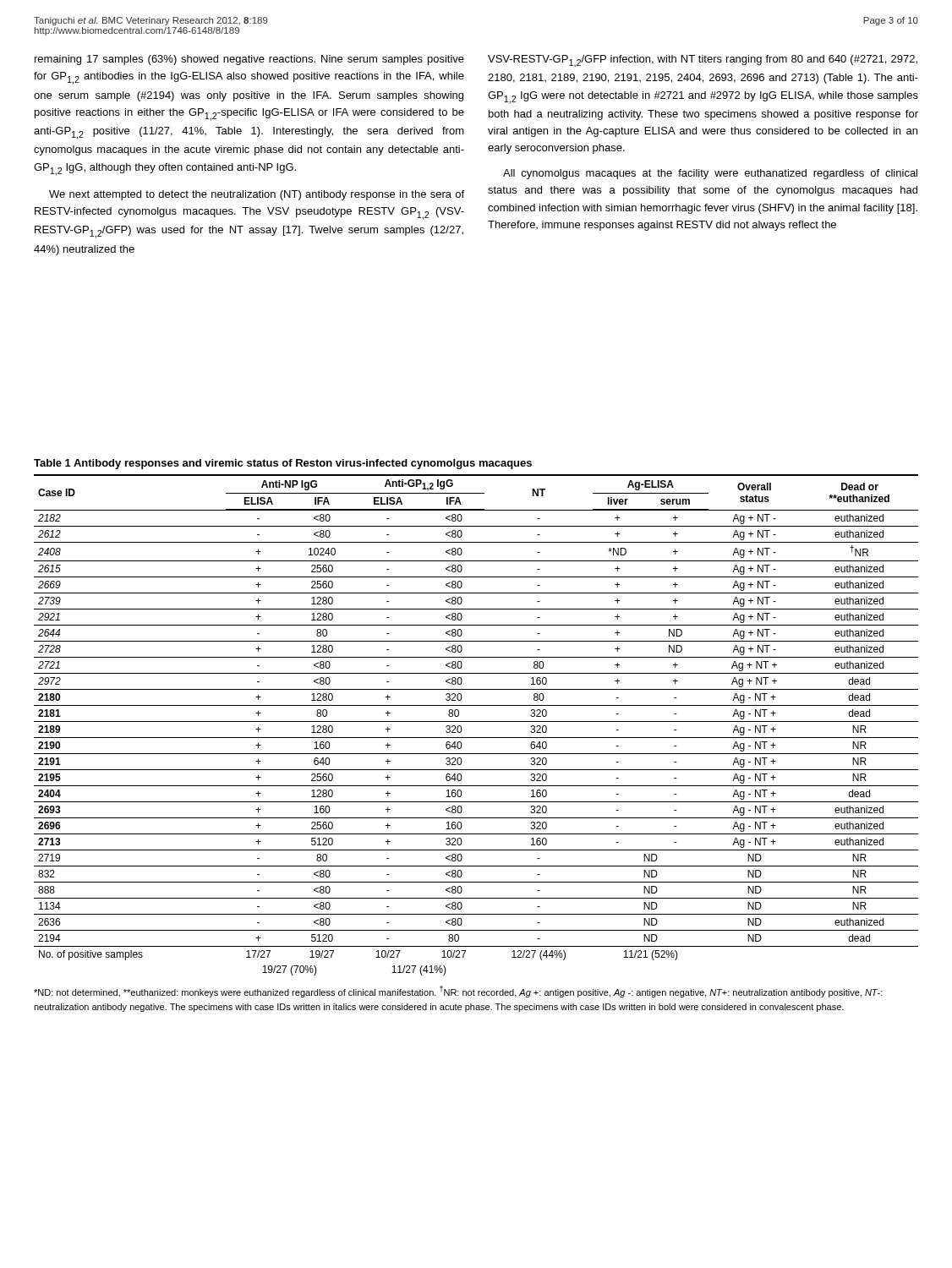Navigate to the block starting "Table 1 Antibody responses and viremic"
Image resolution: width=952 pixels, height=1268 pixels.
pyautogui.click(x=283, y=463)
